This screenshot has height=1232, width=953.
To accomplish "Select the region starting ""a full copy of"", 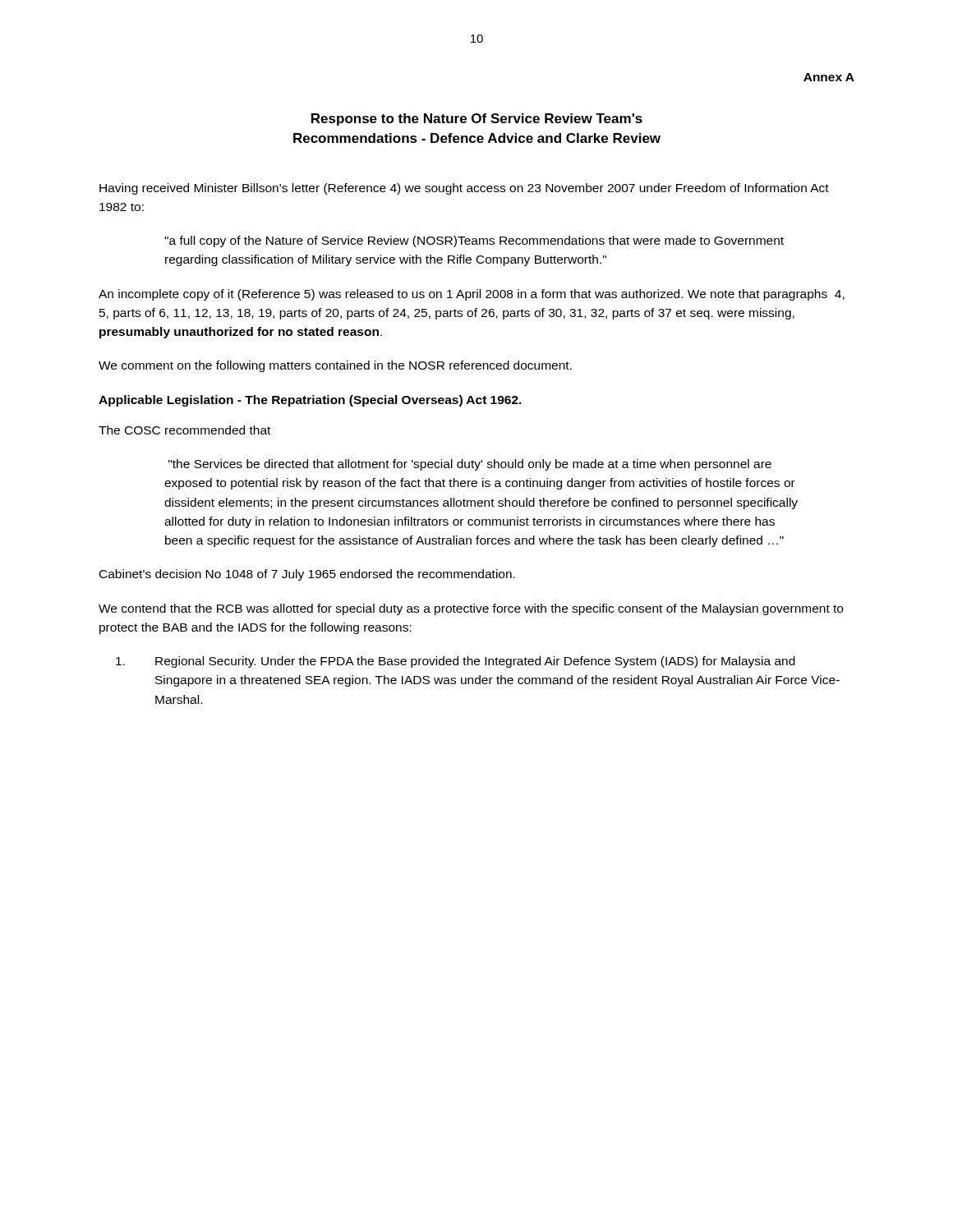I will click(x=474, y=250).
